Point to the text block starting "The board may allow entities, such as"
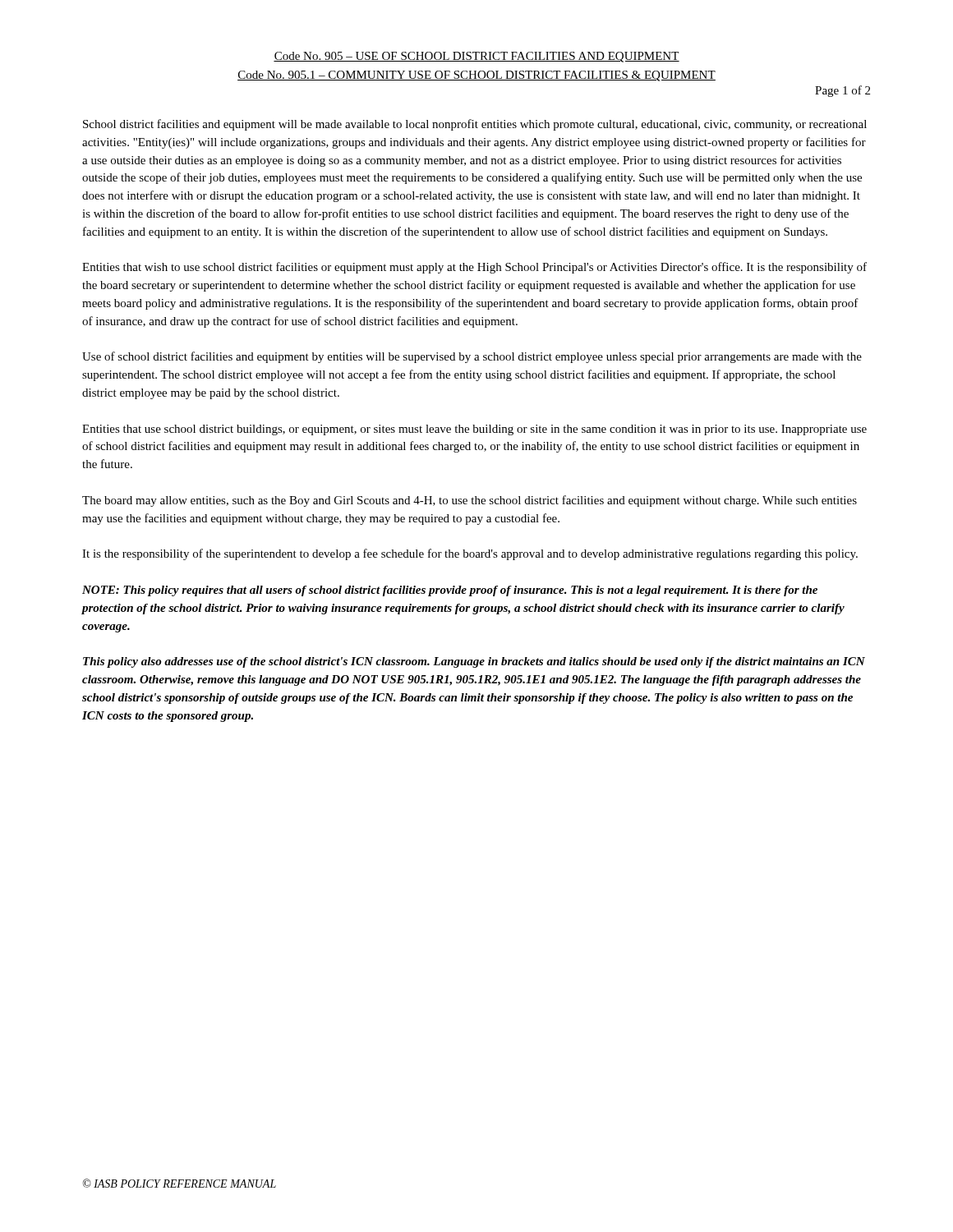 click(469, 509)
